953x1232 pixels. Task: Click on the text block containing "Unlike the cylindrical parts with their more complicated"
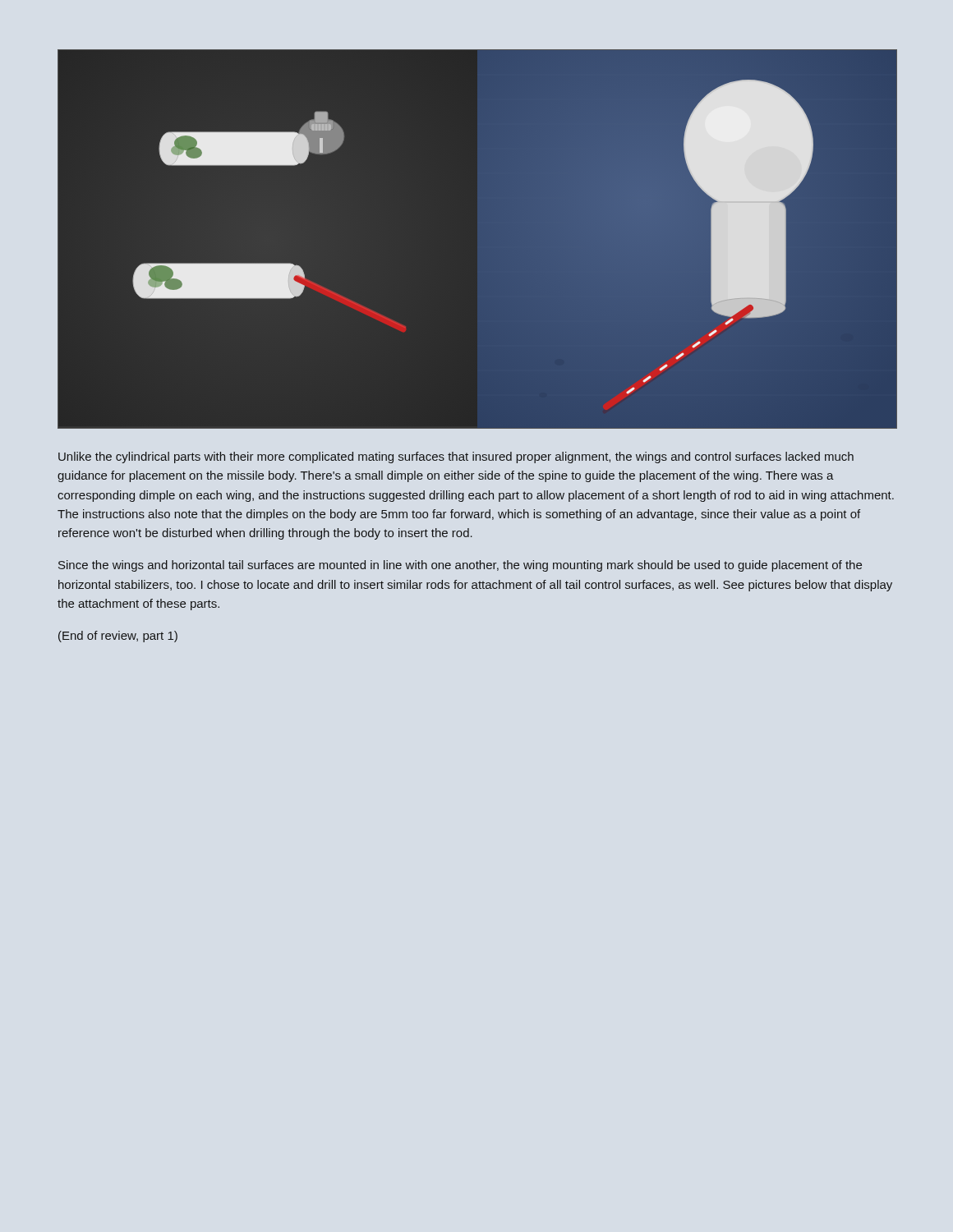point(476,494)
